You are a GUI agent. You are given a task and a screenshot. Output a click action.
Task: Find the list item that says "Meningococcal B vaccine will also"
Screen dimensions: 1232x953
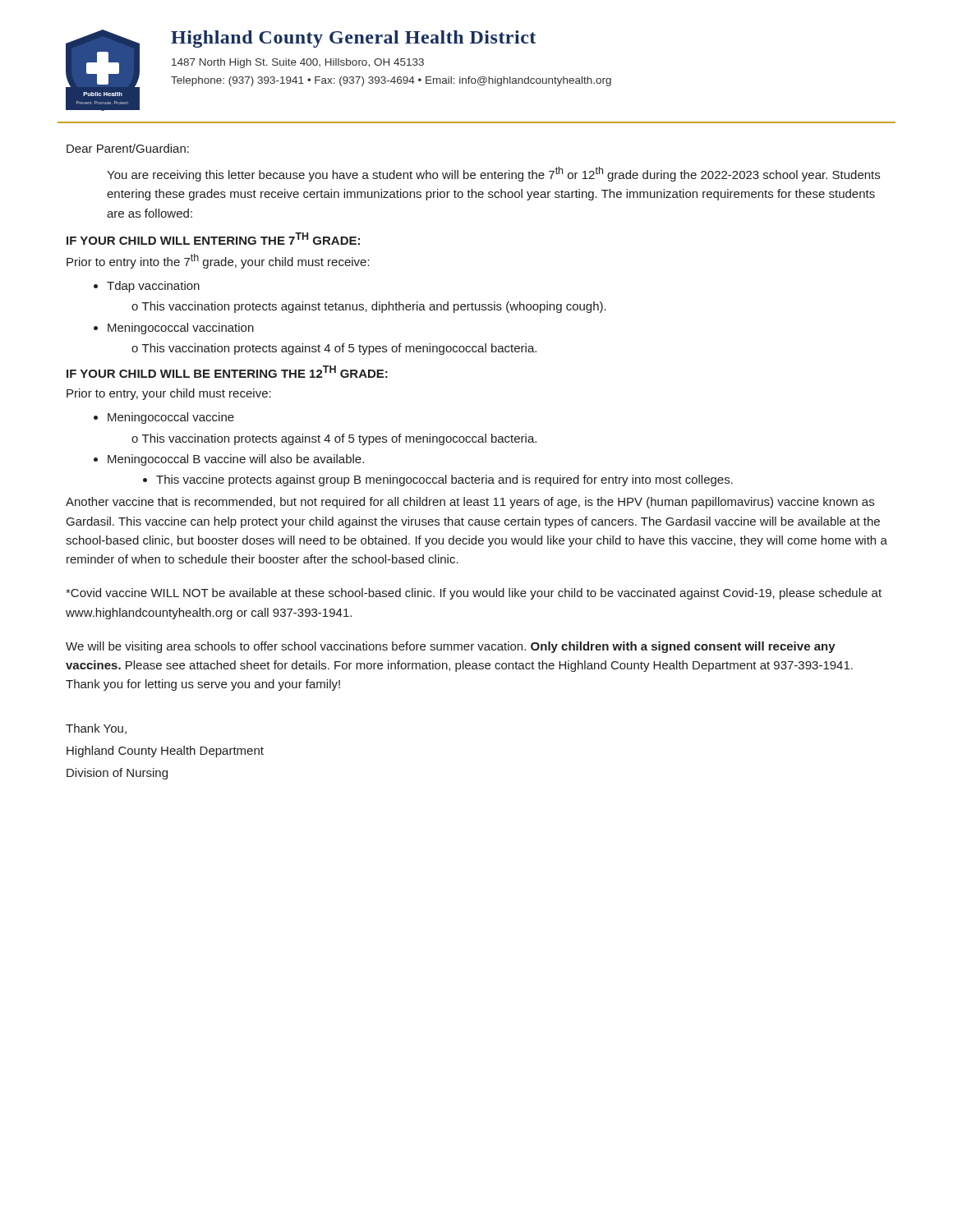(x=497, y=469)
